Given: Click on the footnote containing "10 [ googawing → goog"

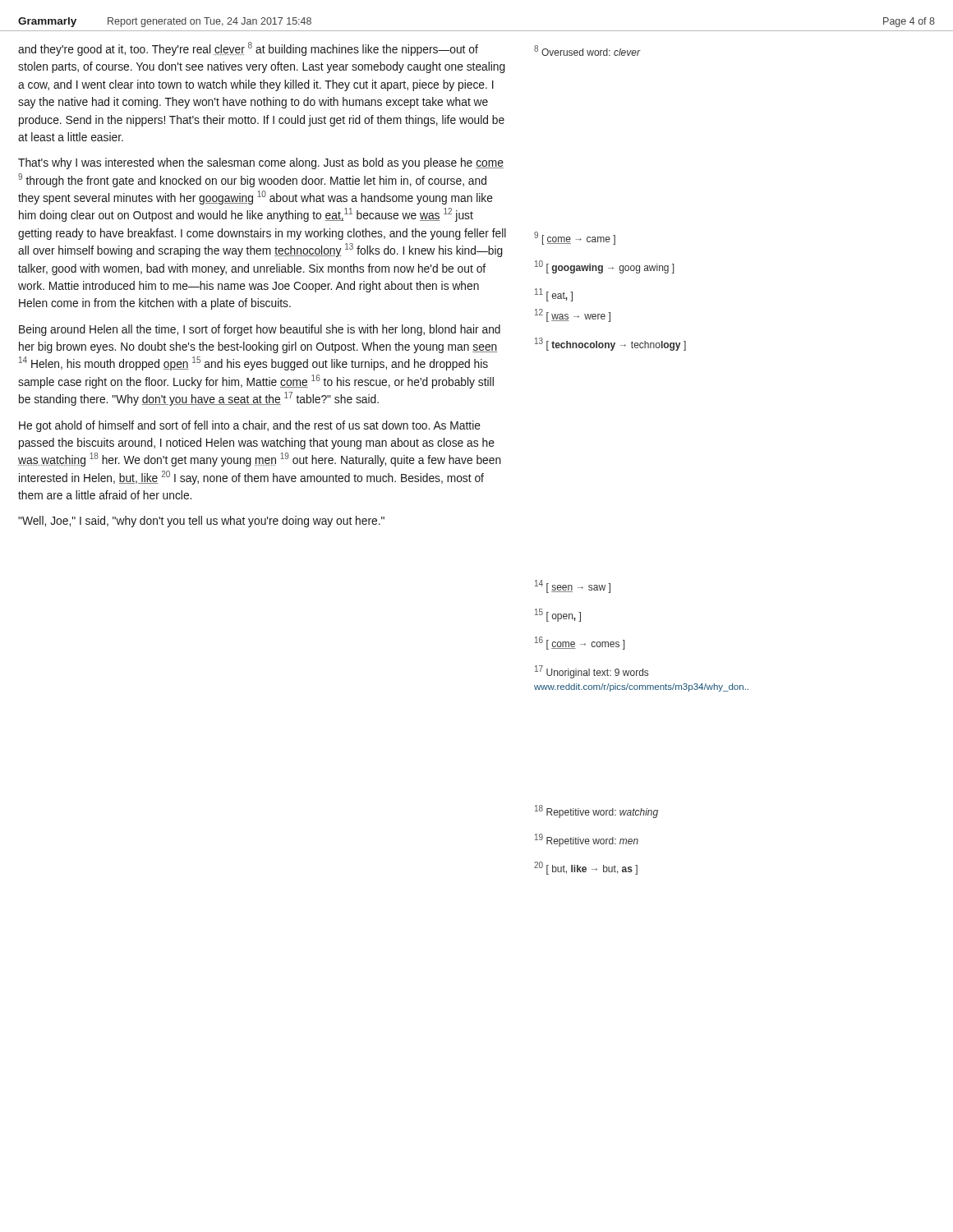Looking at the screenshot, I should pos(604,267).
